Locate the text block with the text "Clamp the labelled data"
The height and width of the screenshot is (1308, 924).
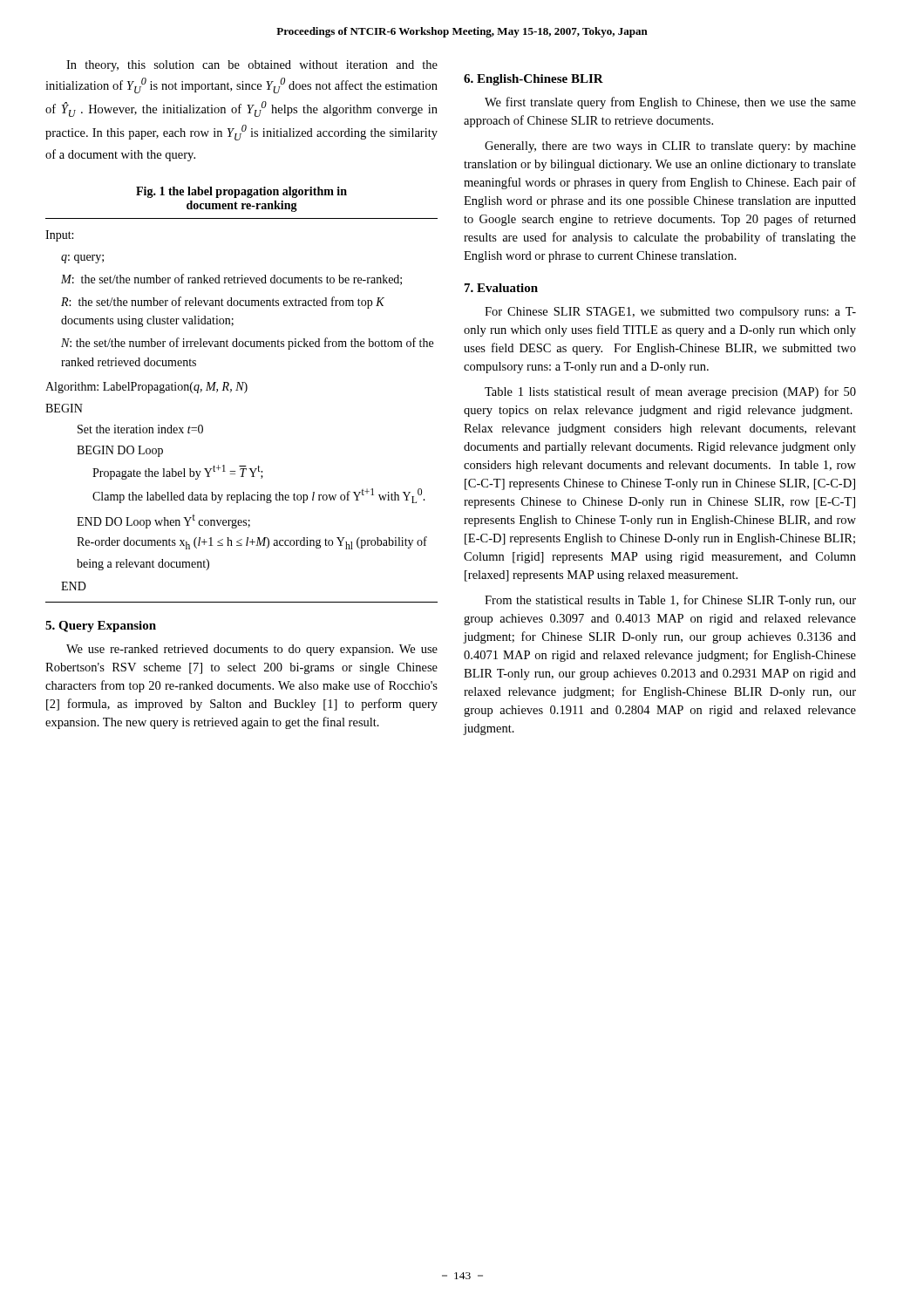(265, 497)
